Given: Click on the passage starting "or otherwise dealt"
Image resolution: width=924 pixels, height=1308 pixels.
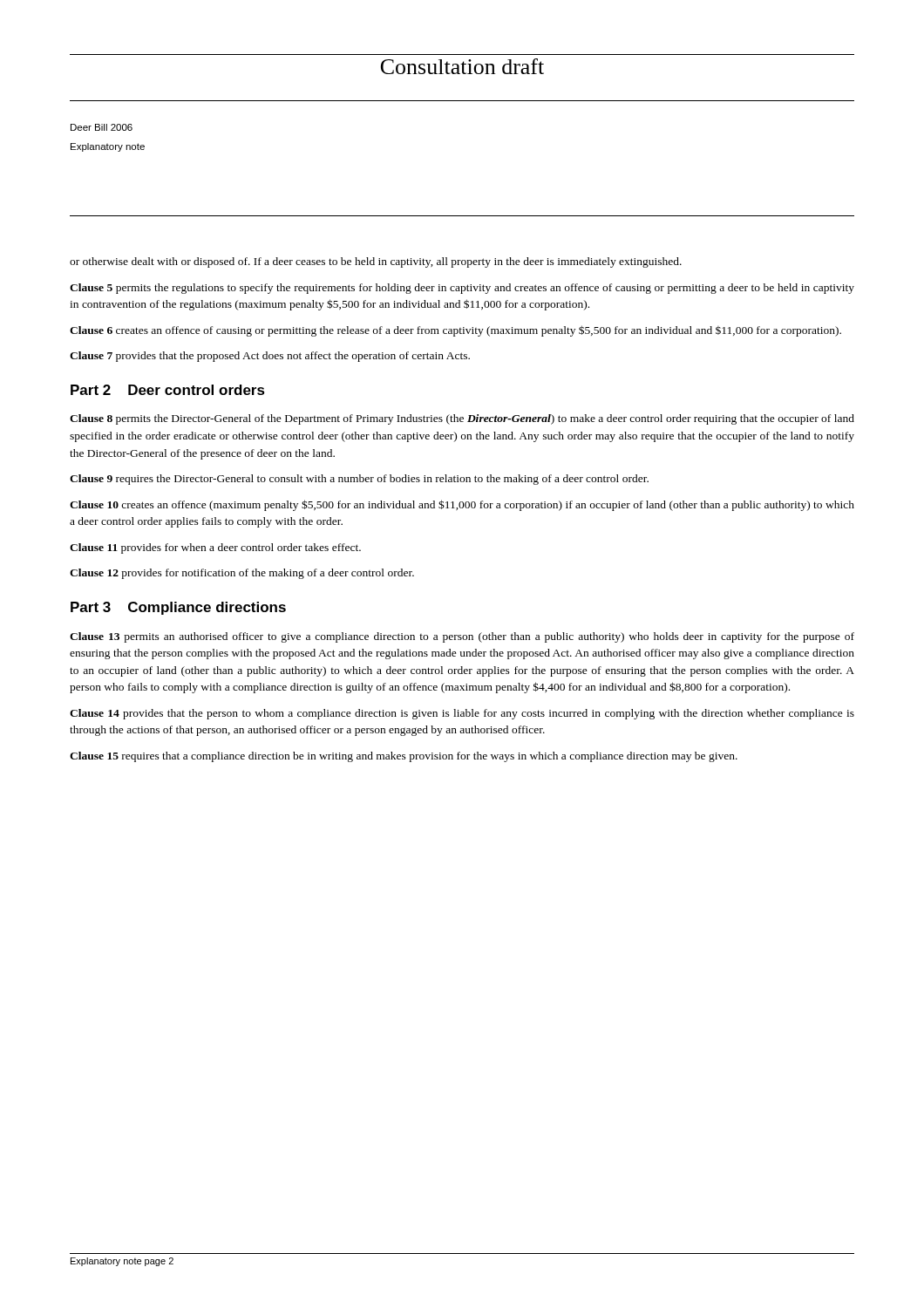Looking at the screenshot, I should point(376,261).
